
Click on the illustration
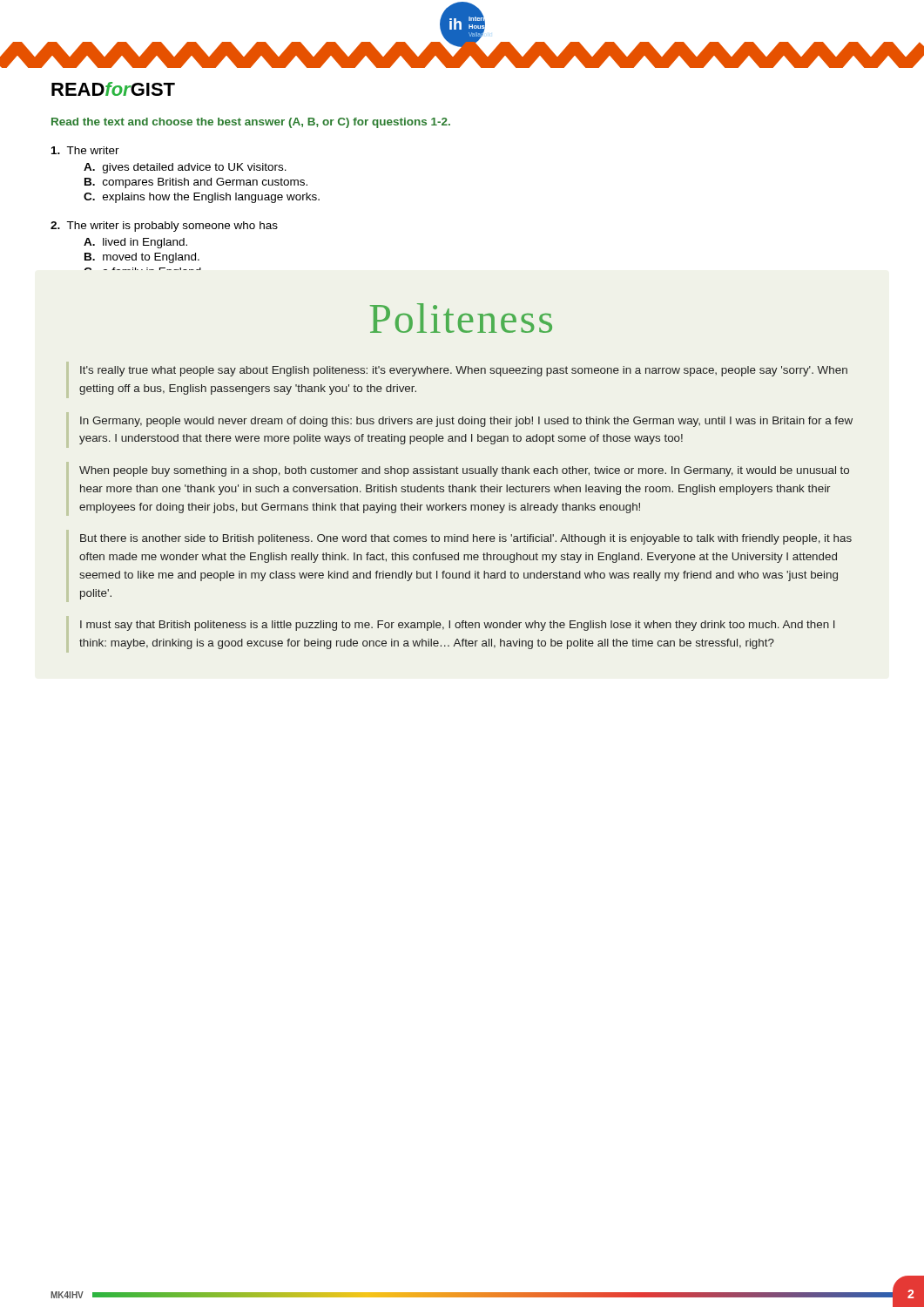click(x=462, y=318)
